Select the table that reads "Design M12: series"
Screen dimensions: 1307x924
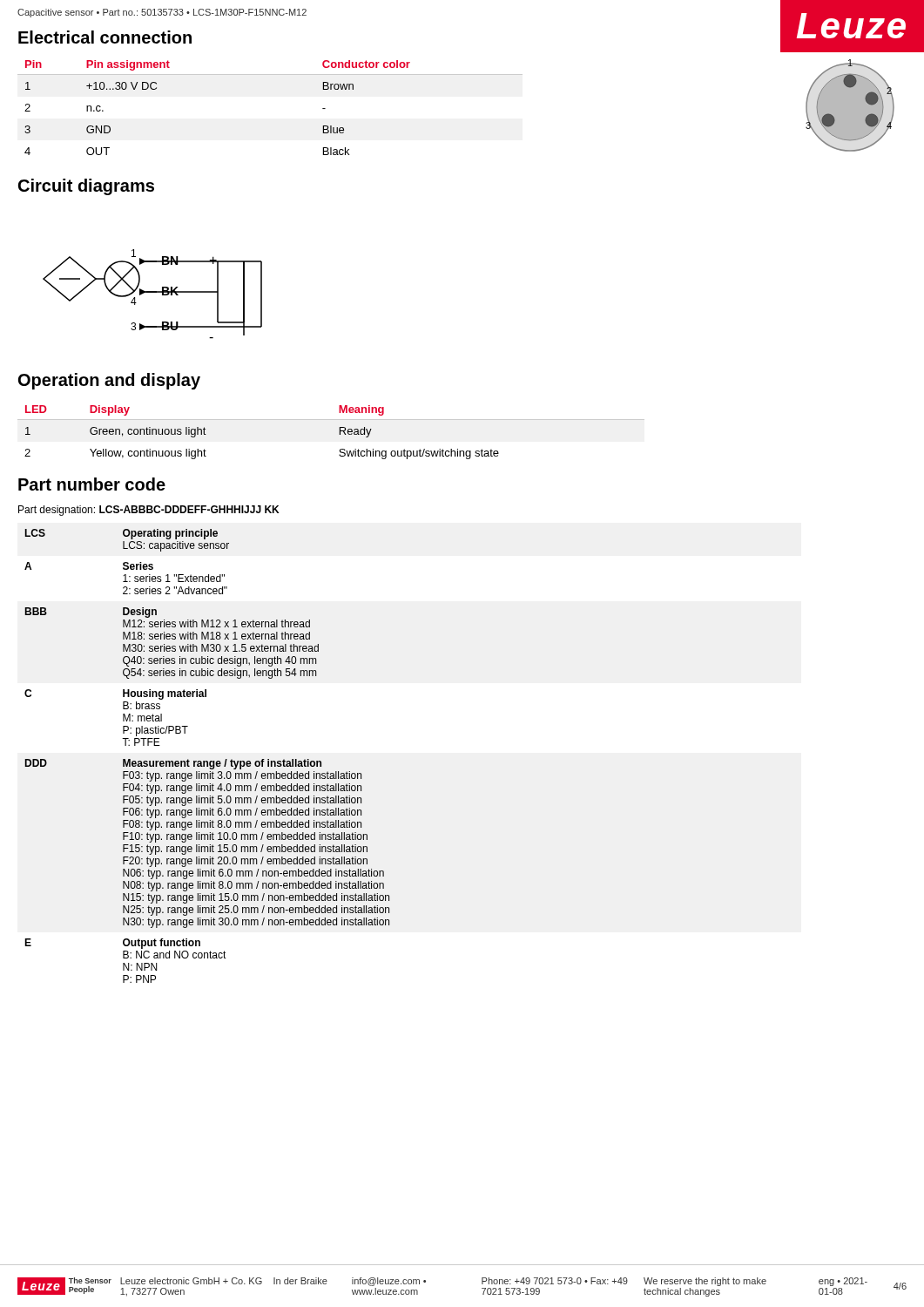(409, 890)
